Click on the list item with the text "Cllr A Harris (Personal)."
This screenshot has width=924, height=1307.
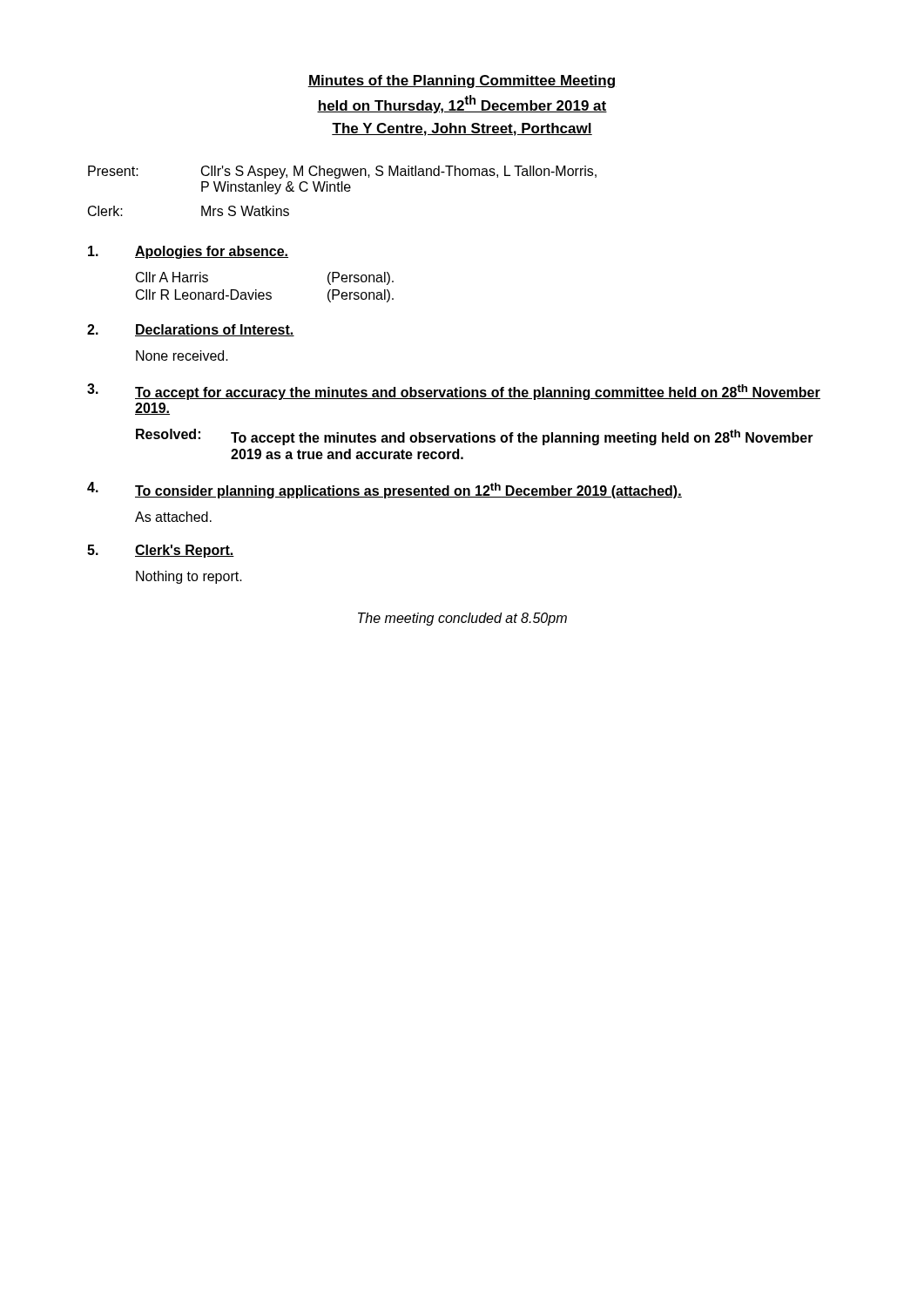click(x=176, y=278)
